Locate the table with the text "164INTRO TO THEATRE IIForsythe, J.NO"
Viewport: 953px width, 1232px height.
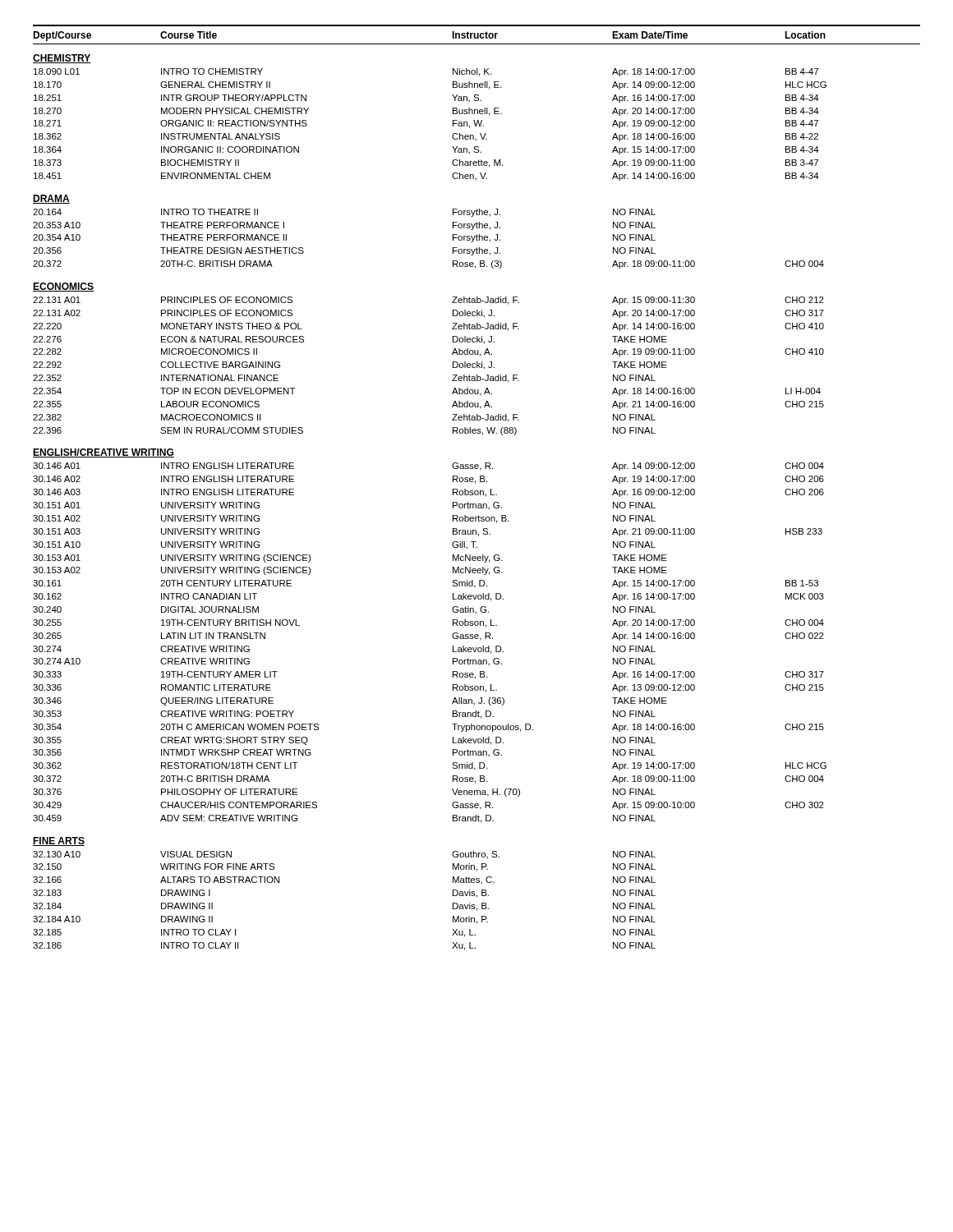[x=476, y=239]
